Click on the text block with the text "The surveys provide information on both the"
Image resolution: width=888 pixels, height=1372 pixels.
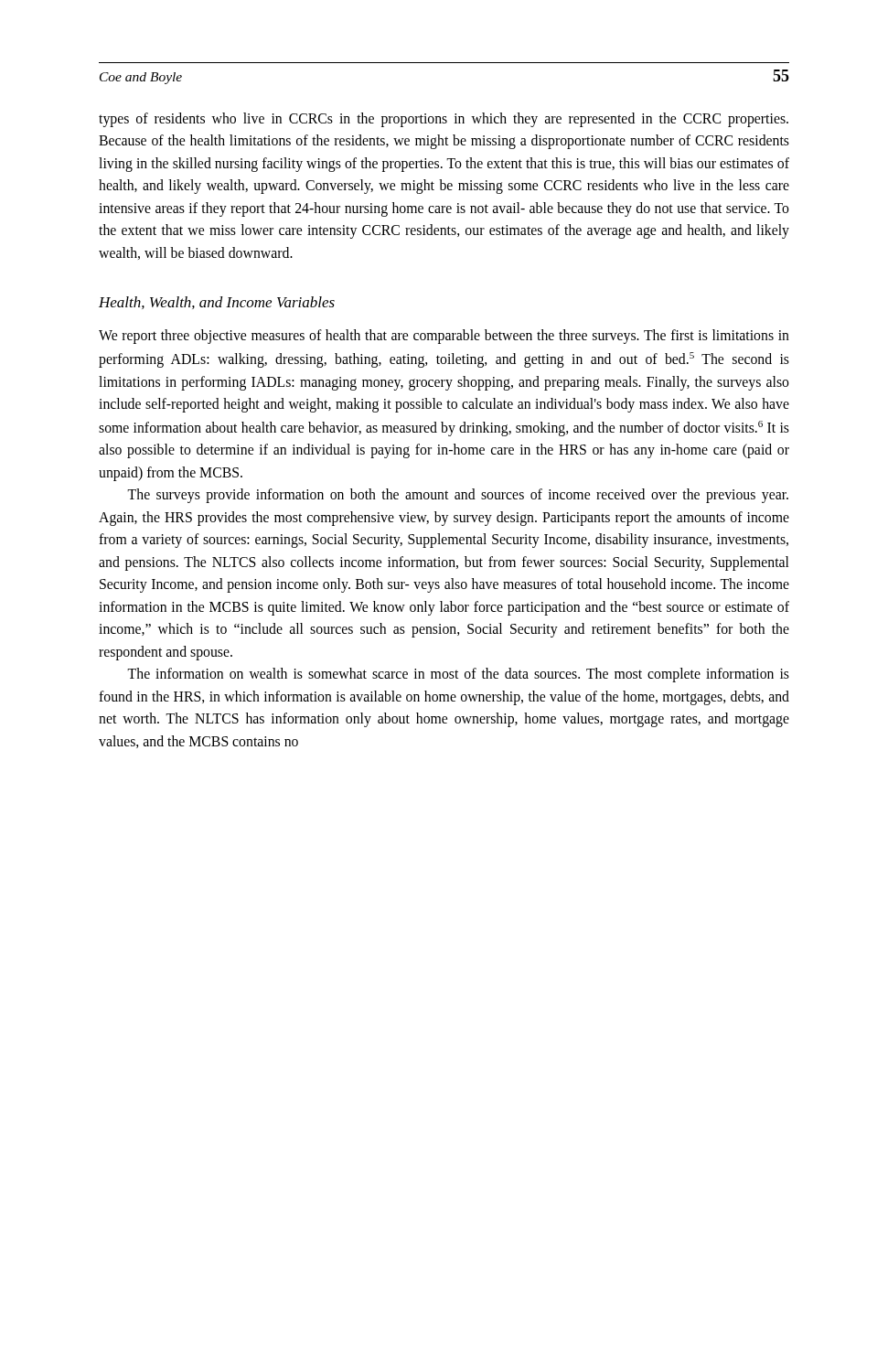[444, 573]
